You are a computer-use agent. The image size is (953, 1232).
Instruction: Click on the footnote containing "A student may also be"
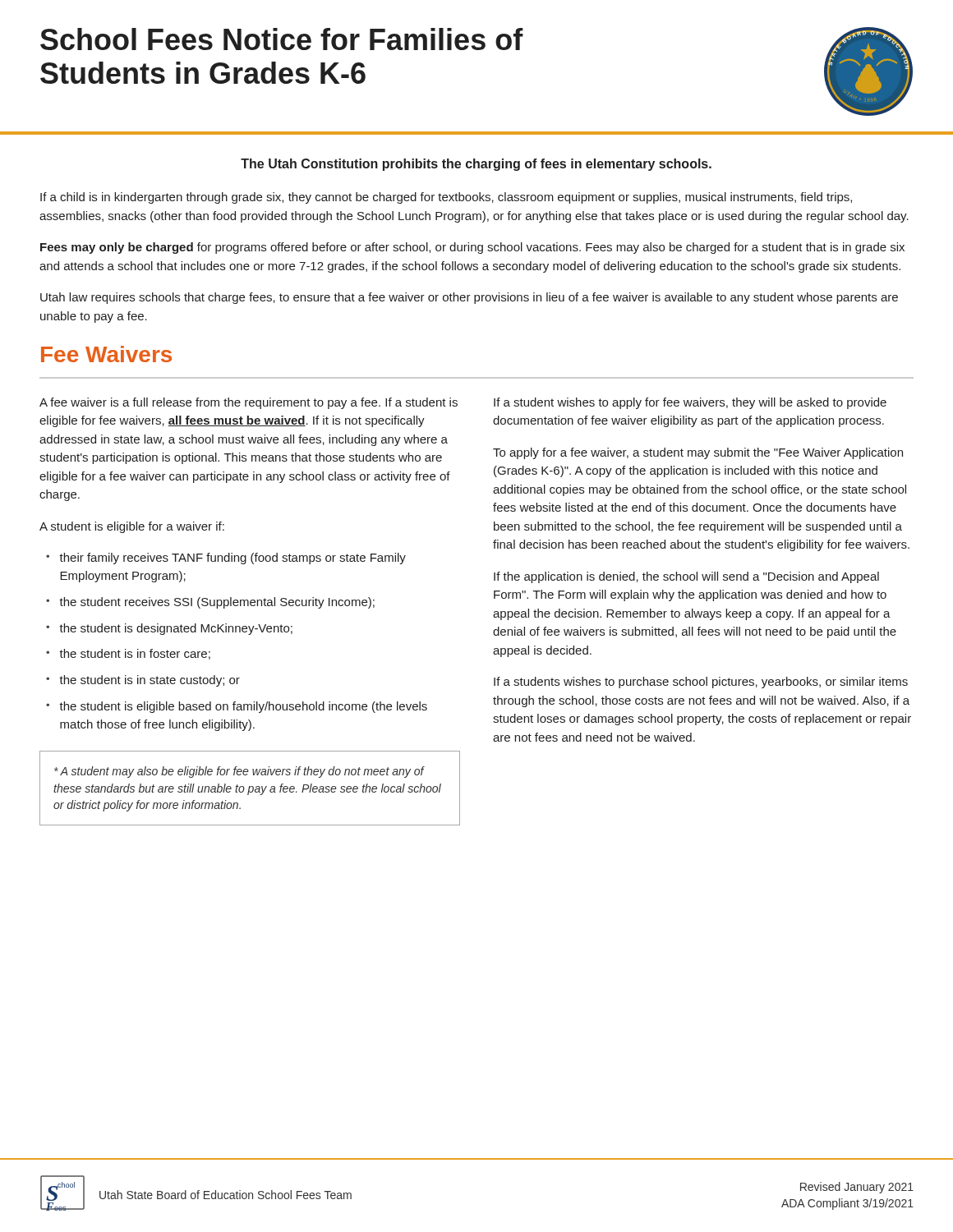pyautogui.click(x=247, y=788)
